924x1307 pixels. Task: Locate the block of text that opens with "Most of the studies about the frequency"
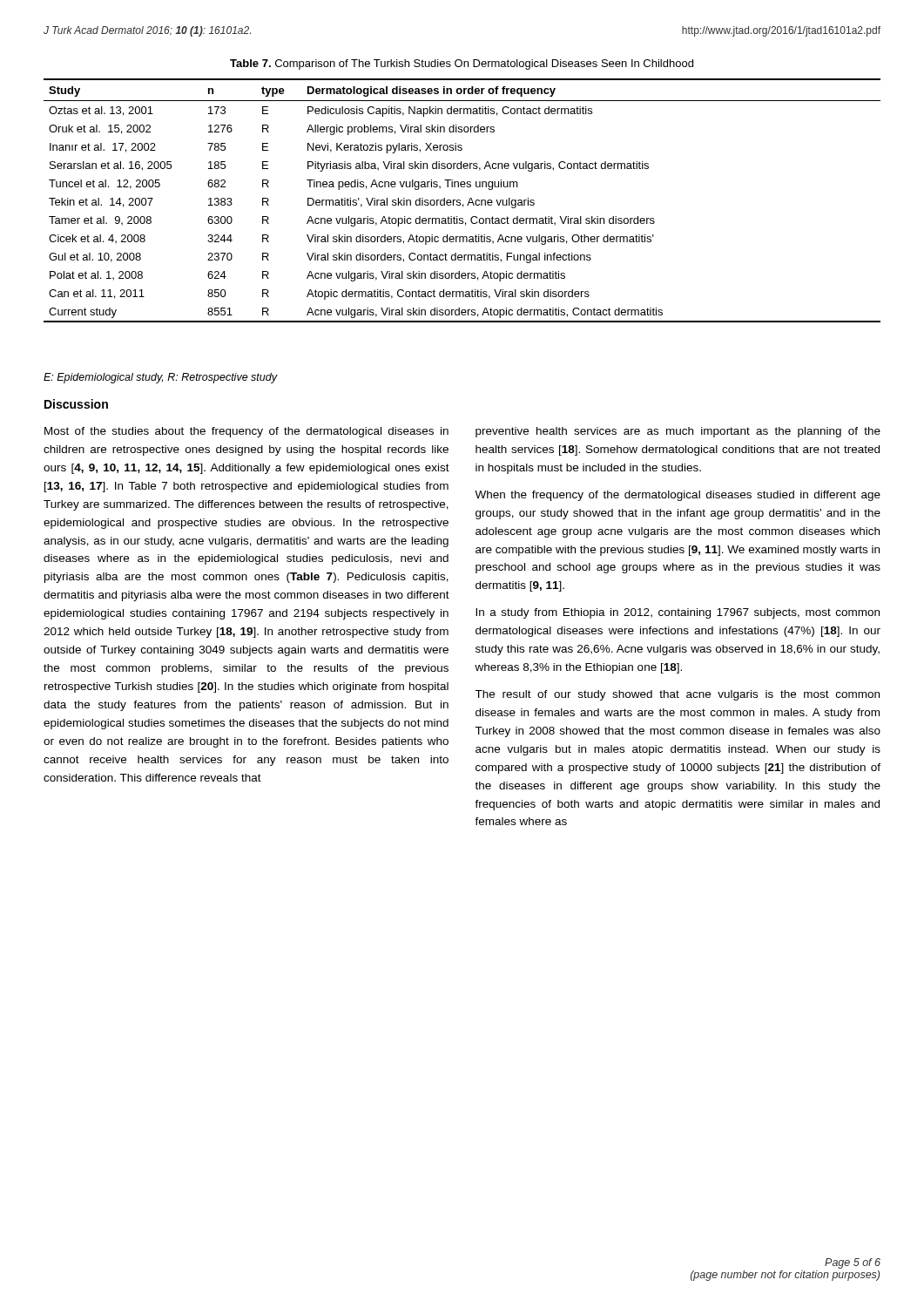tap(246, 605)
